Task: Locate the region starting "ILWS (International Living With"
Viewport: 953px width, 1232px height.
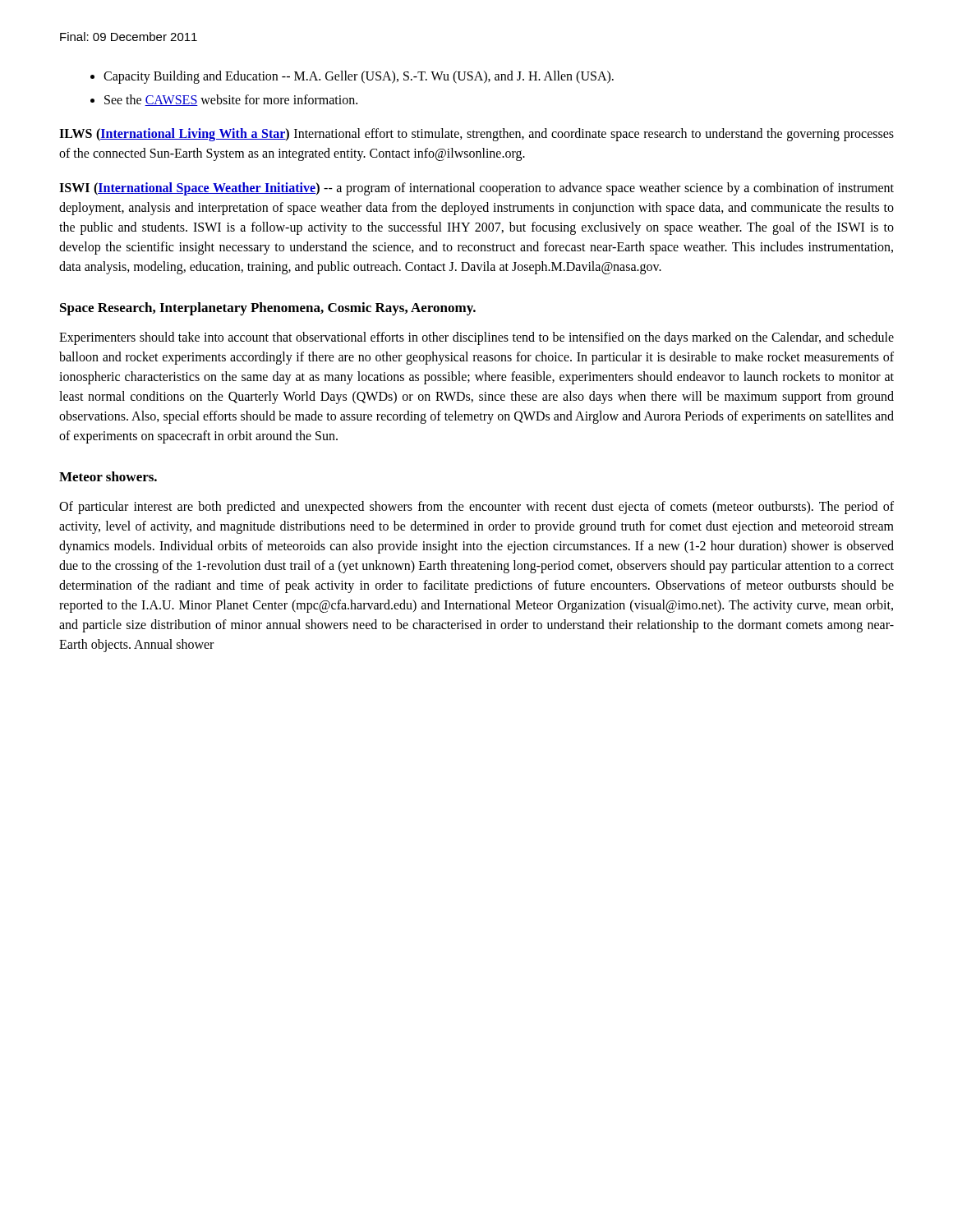Action: pyautogui.click(x=476, y=144)
